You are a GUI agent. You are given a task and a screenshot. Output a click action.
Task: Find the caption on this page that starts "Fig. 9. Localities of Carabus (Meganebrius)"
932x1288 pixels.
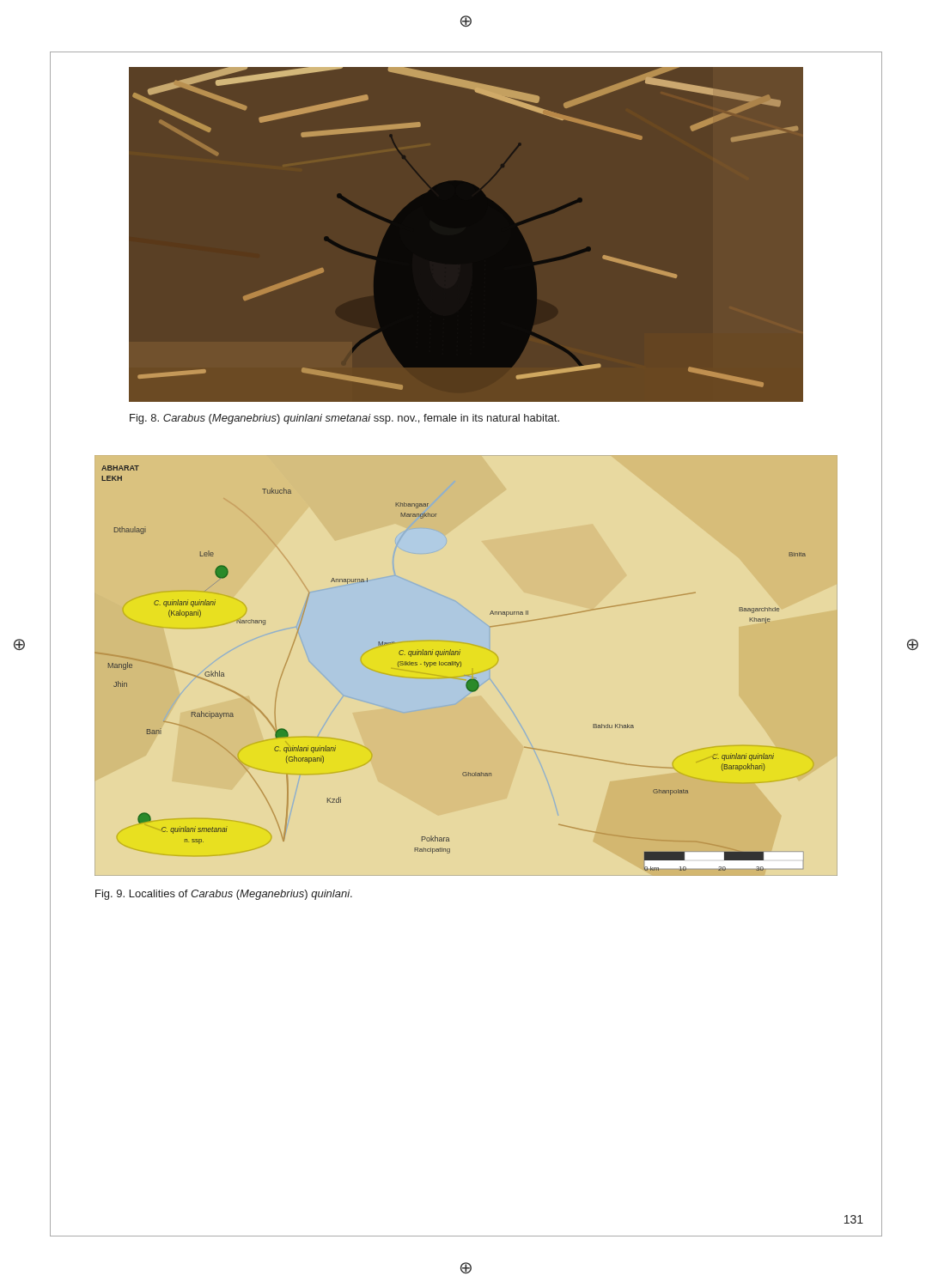pos(224,893)
